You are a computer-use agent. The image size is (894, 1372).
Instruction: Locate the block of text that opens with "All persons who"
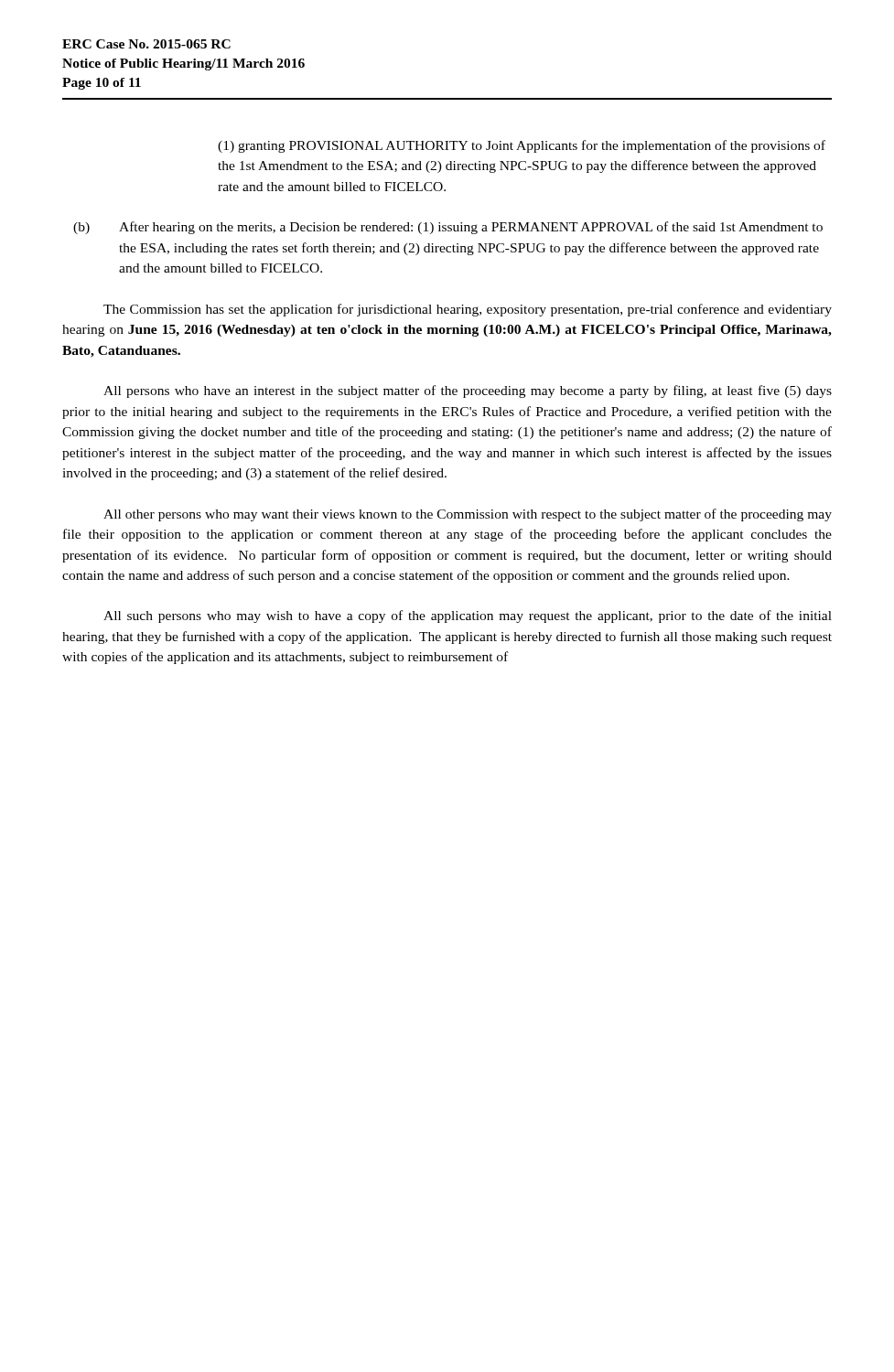click(x=447, y=431)
